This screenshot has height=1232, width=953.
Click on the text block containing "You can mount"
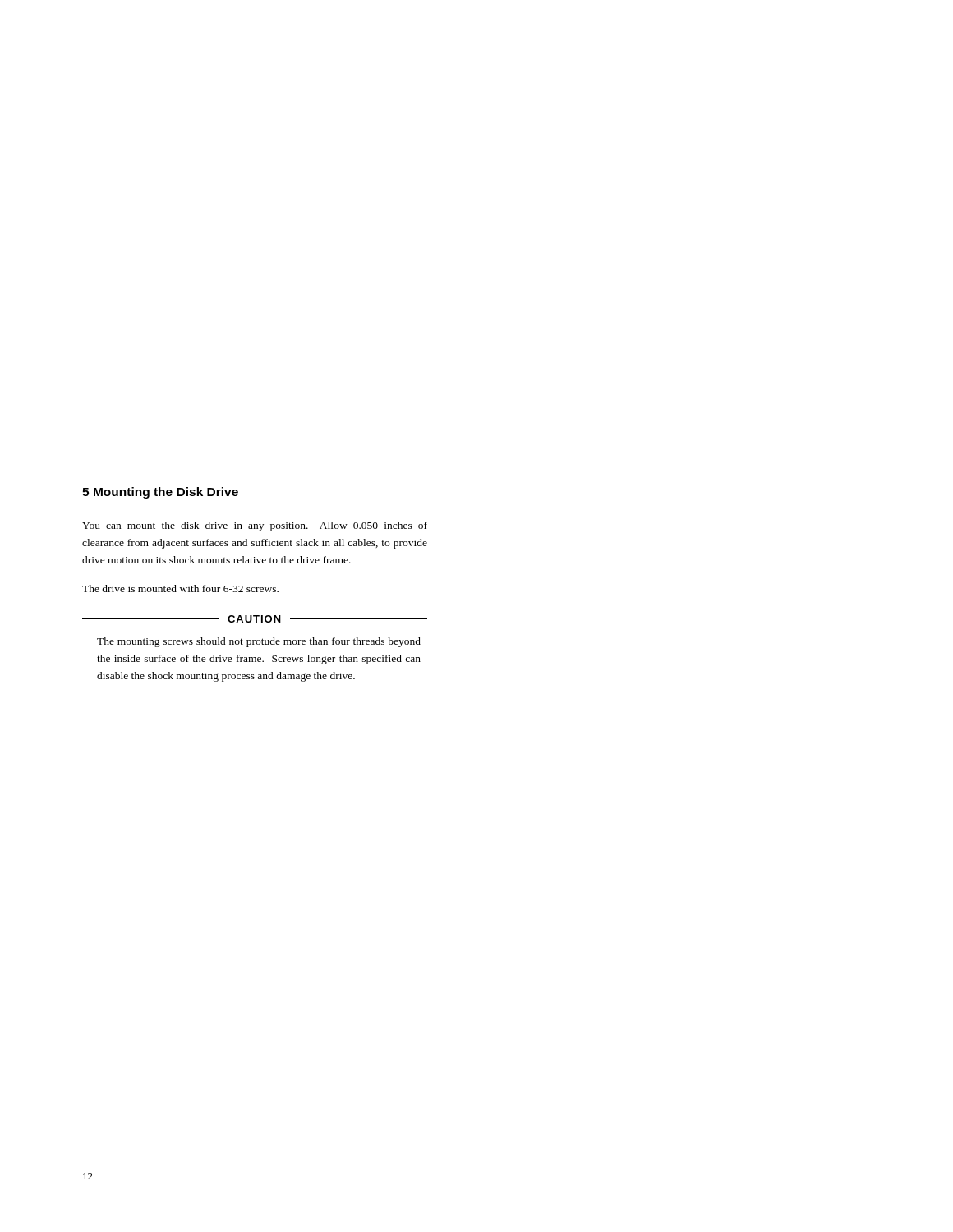click(x=255, y=542)
